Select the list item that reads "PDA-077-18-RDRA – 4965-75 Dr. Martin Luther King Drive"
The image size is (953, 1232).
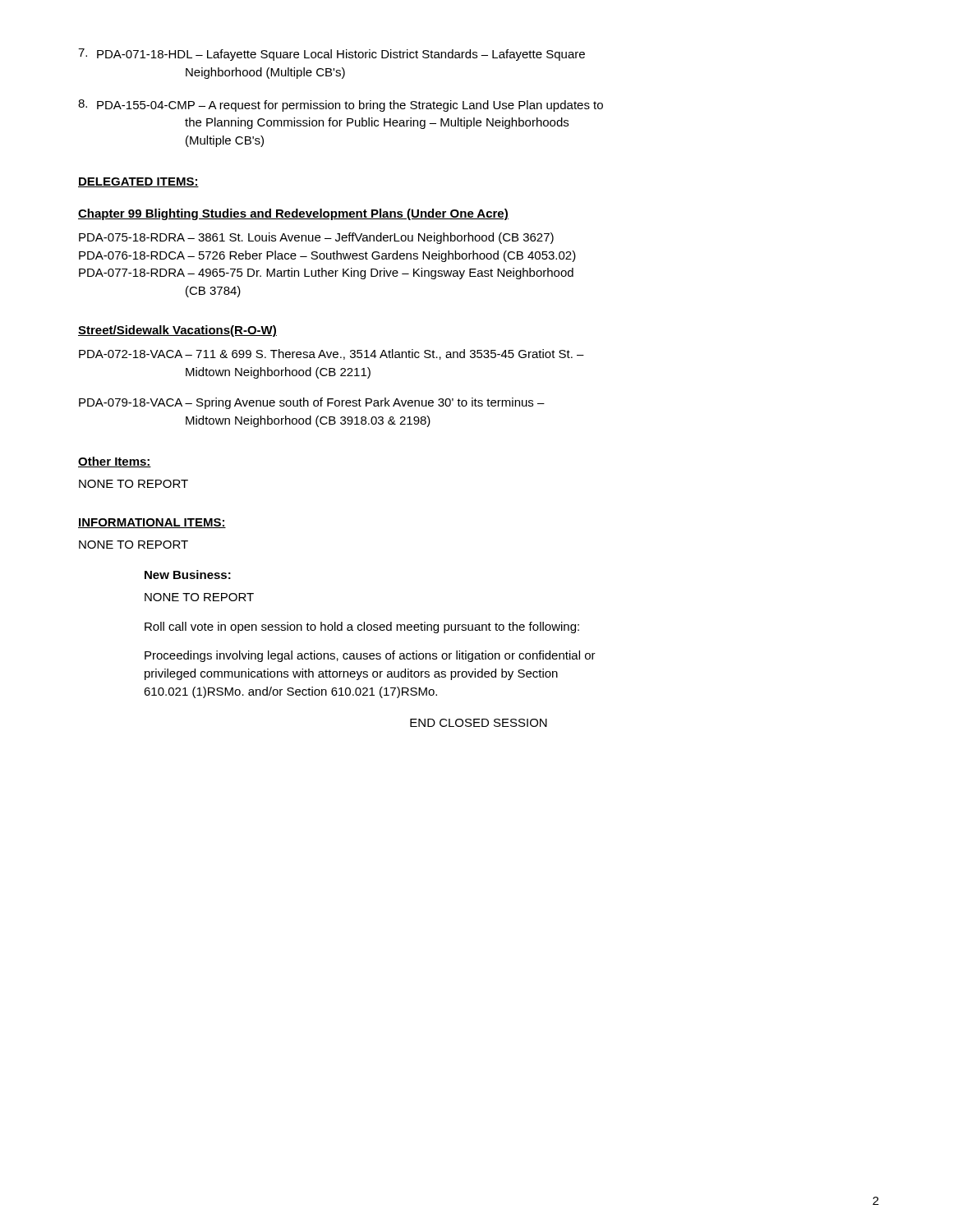(326, 281)
